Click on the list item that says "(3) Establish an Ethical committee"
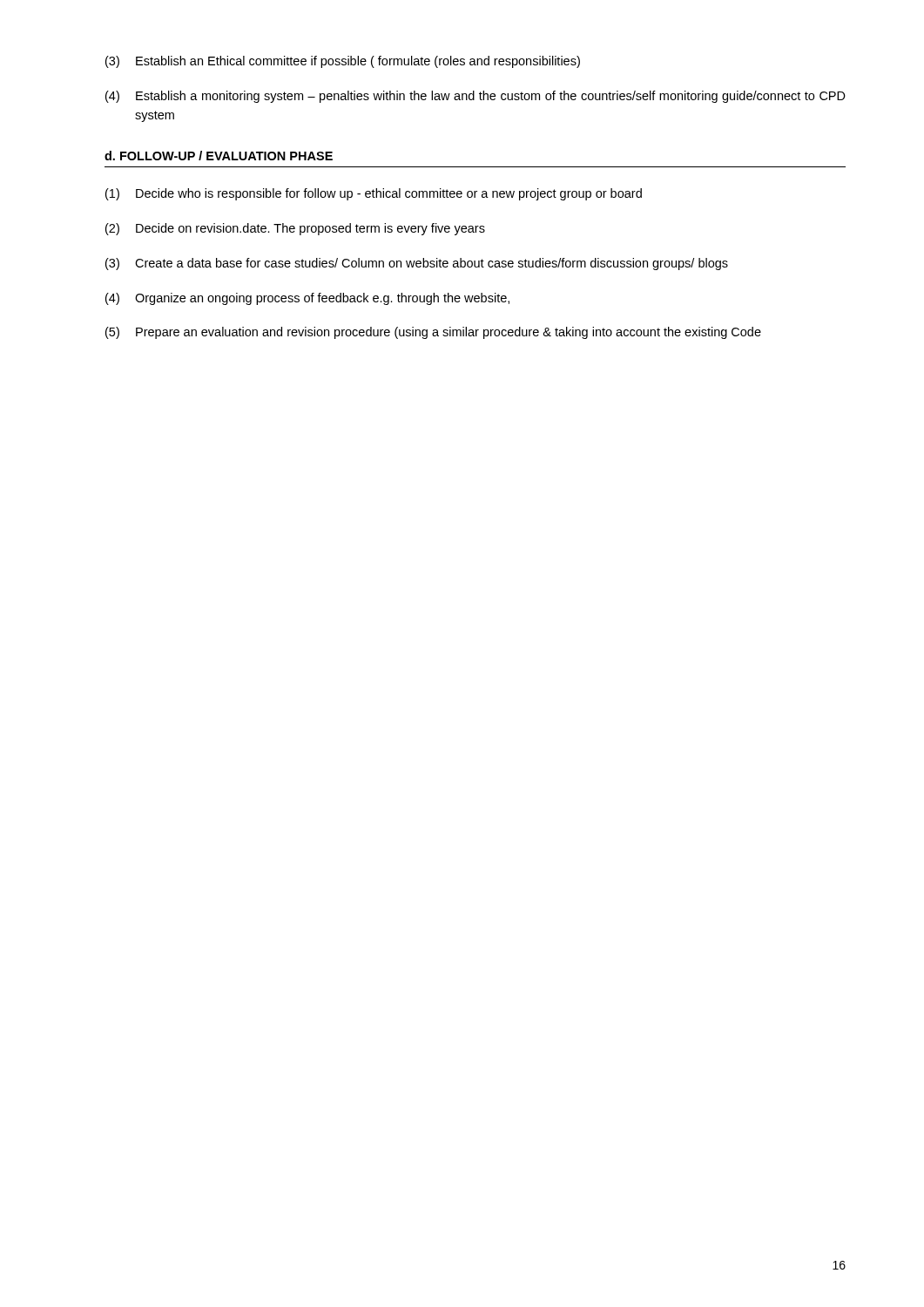The height and width of the screenshot is (1307, 924). click(475, 62)
